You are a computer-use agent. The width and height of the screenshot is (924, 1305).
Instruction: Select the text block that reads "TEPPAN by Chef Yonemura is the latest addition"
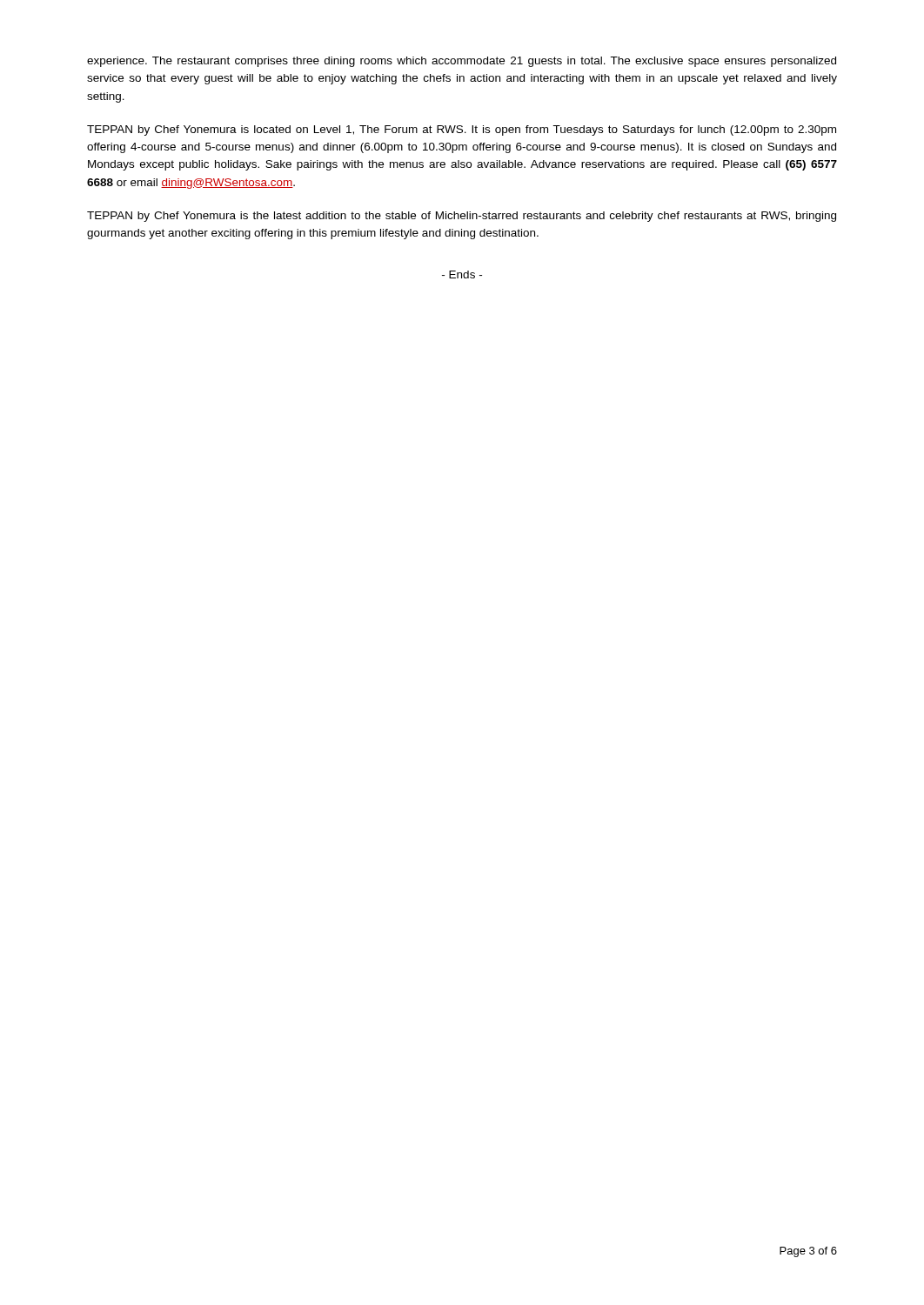(x=462, y=224)
